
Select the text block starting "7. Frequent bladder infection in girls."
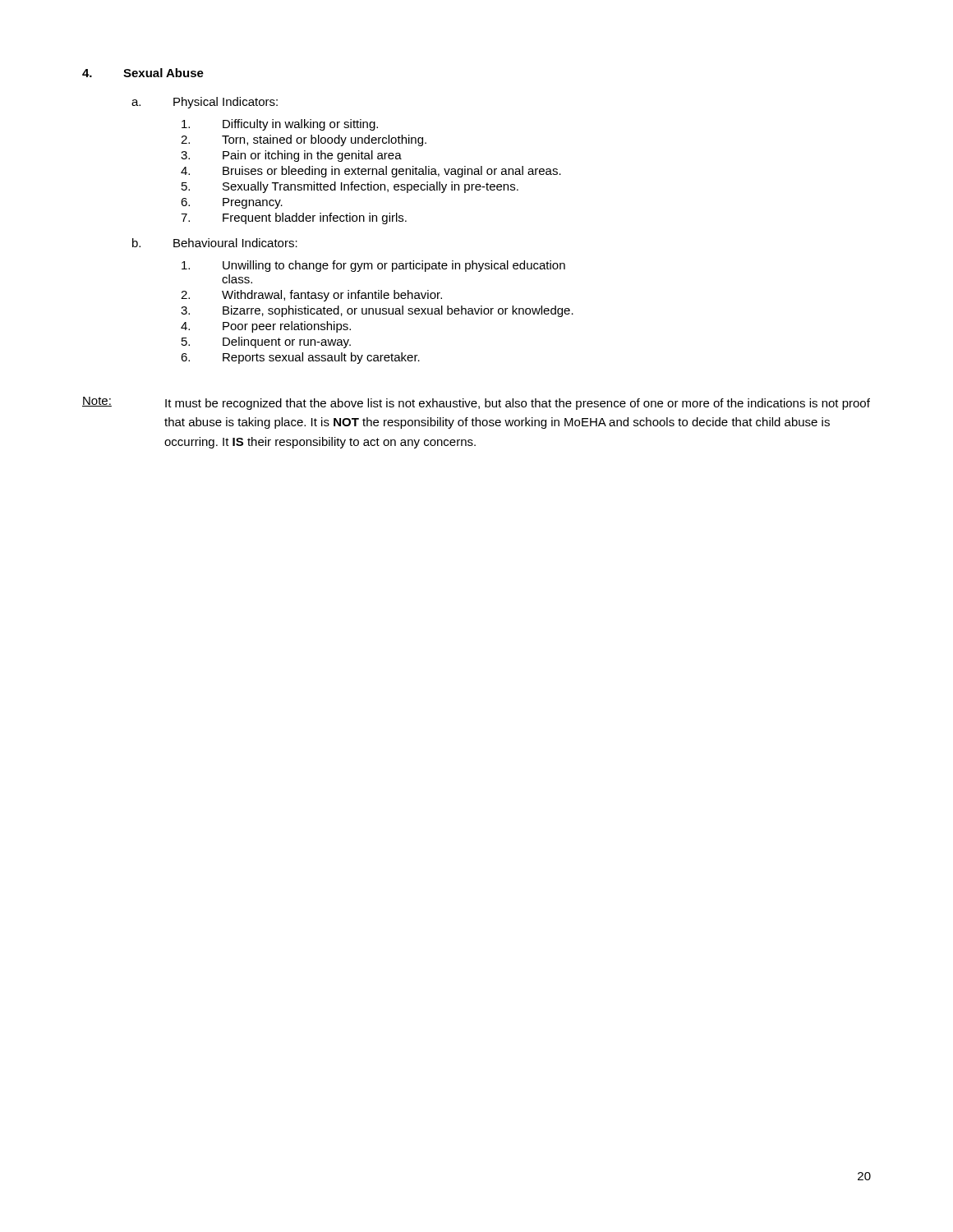click(x=294, y=218)
